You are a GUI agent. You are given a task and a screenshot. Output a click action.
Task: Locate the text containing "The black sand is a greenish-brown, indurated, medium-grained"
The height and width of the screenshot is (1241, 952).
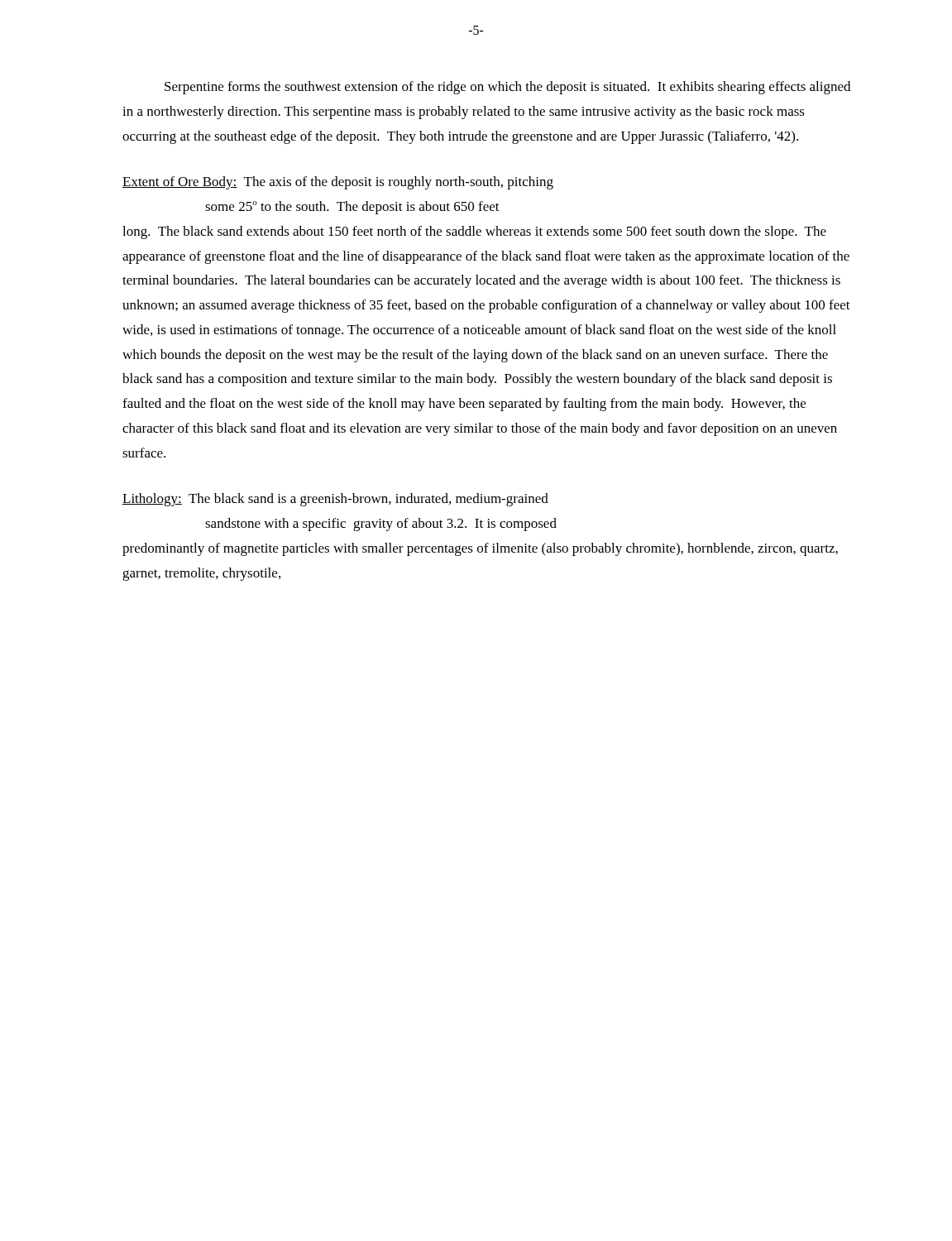[x=365, y=499]
